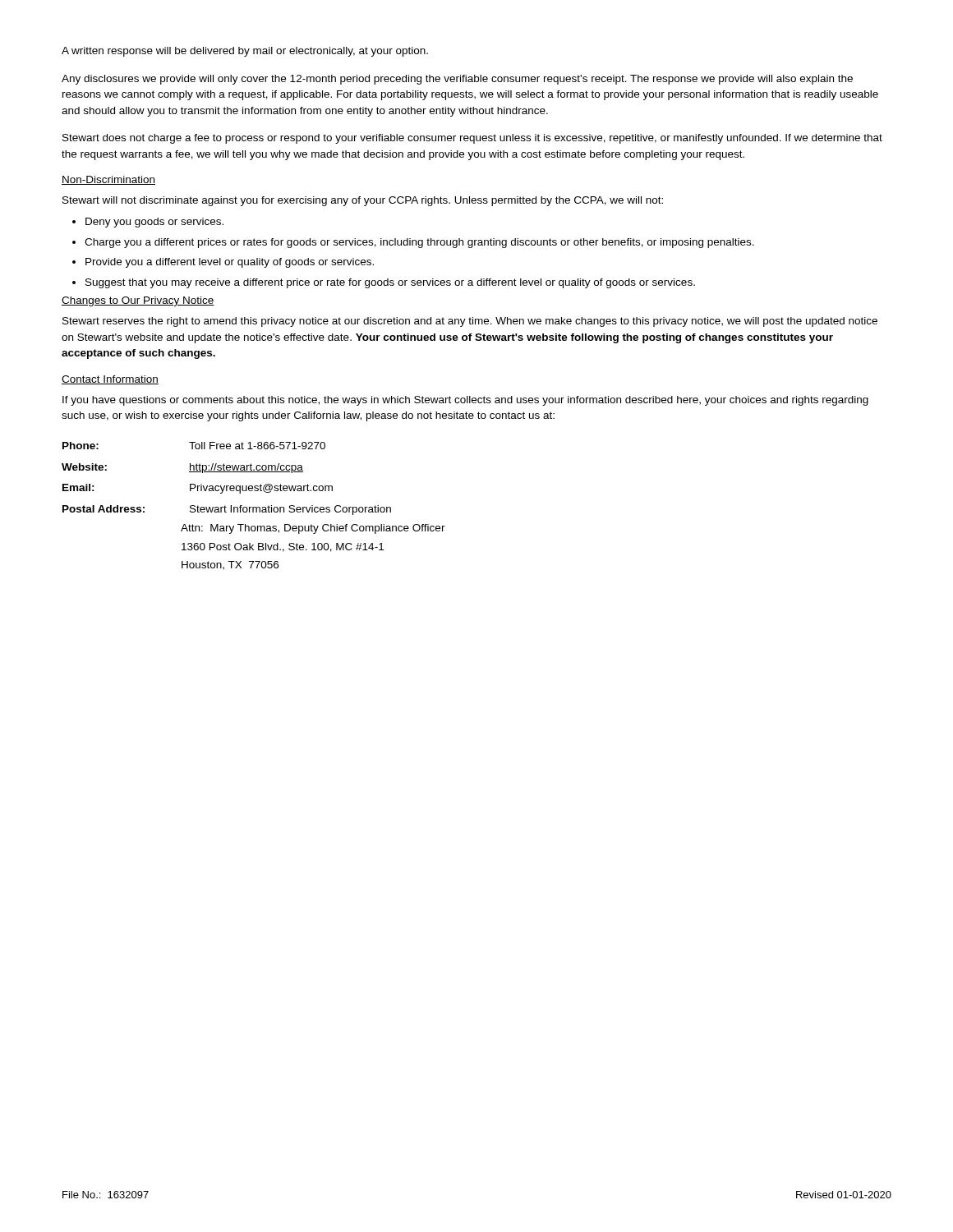The height and width of the screenshot is (1232, 953).
Task: Click on the section header containing "Contact Information"
Action: (x=110, y=379)
